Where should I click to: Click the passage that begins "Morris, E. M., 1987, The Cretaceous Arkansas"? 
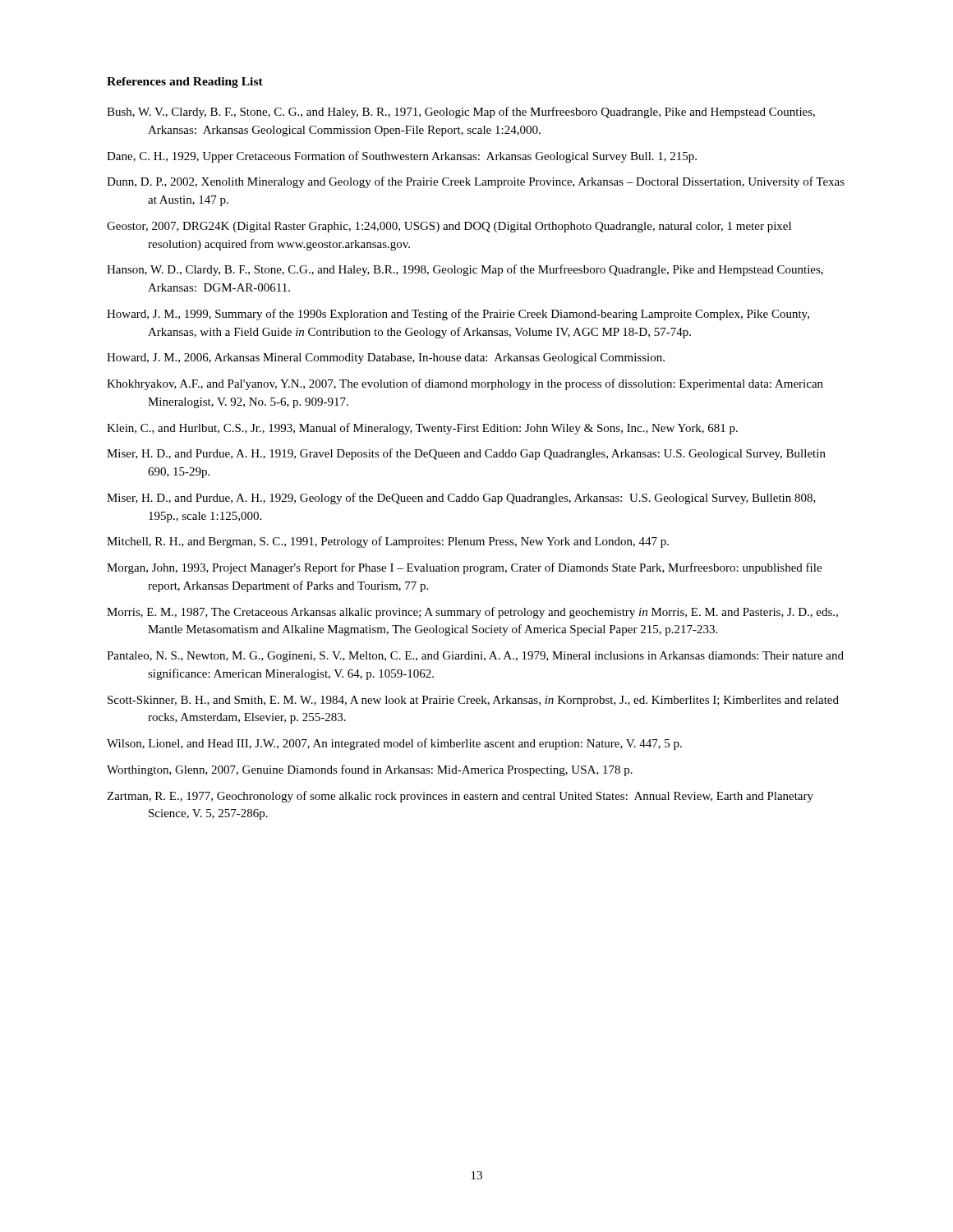pos(473,620)
